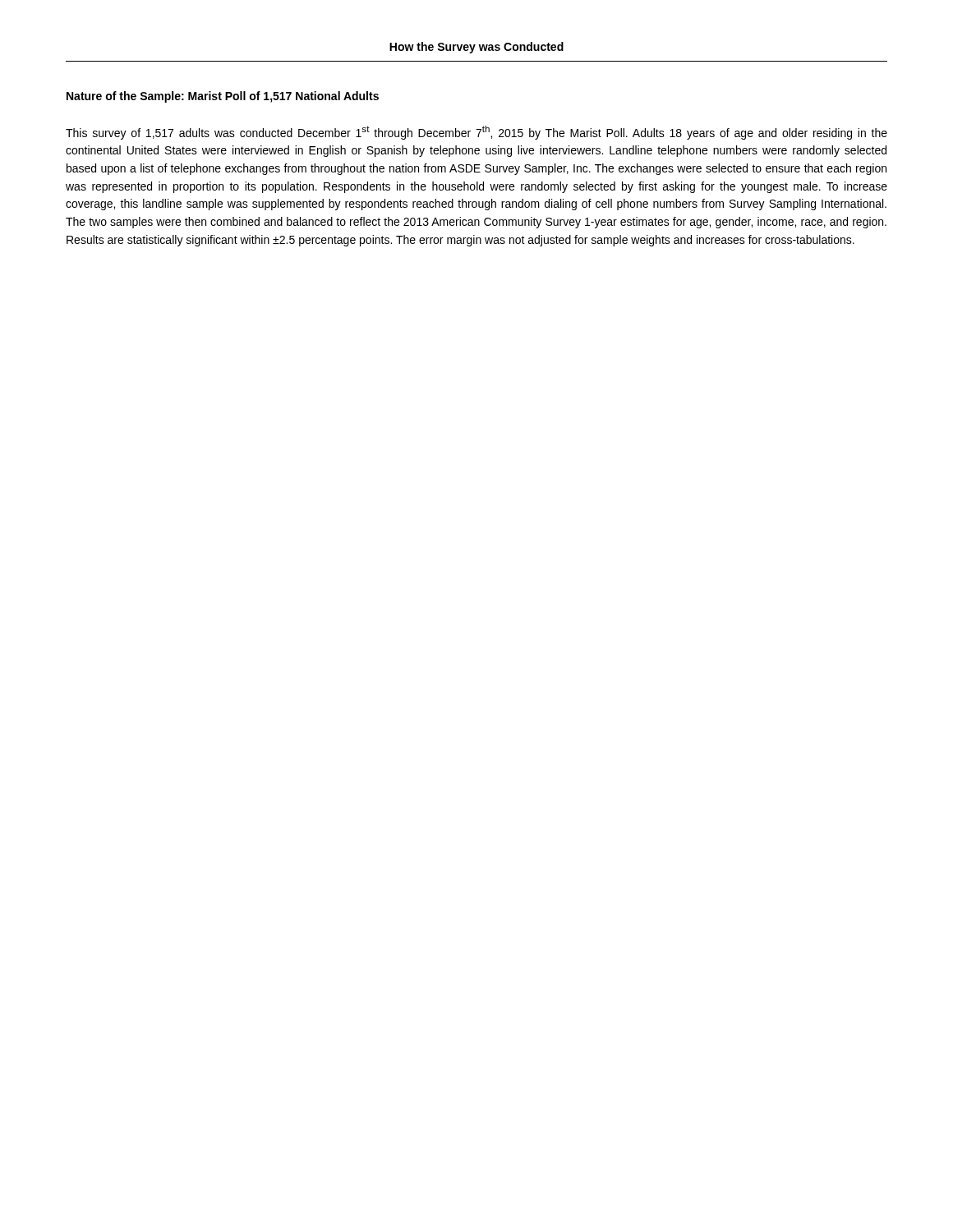Locate the section header with the text "Nature of the Sample: Marist Poll of"
Screen dimensions: 1232x953
tap(222, 96)
